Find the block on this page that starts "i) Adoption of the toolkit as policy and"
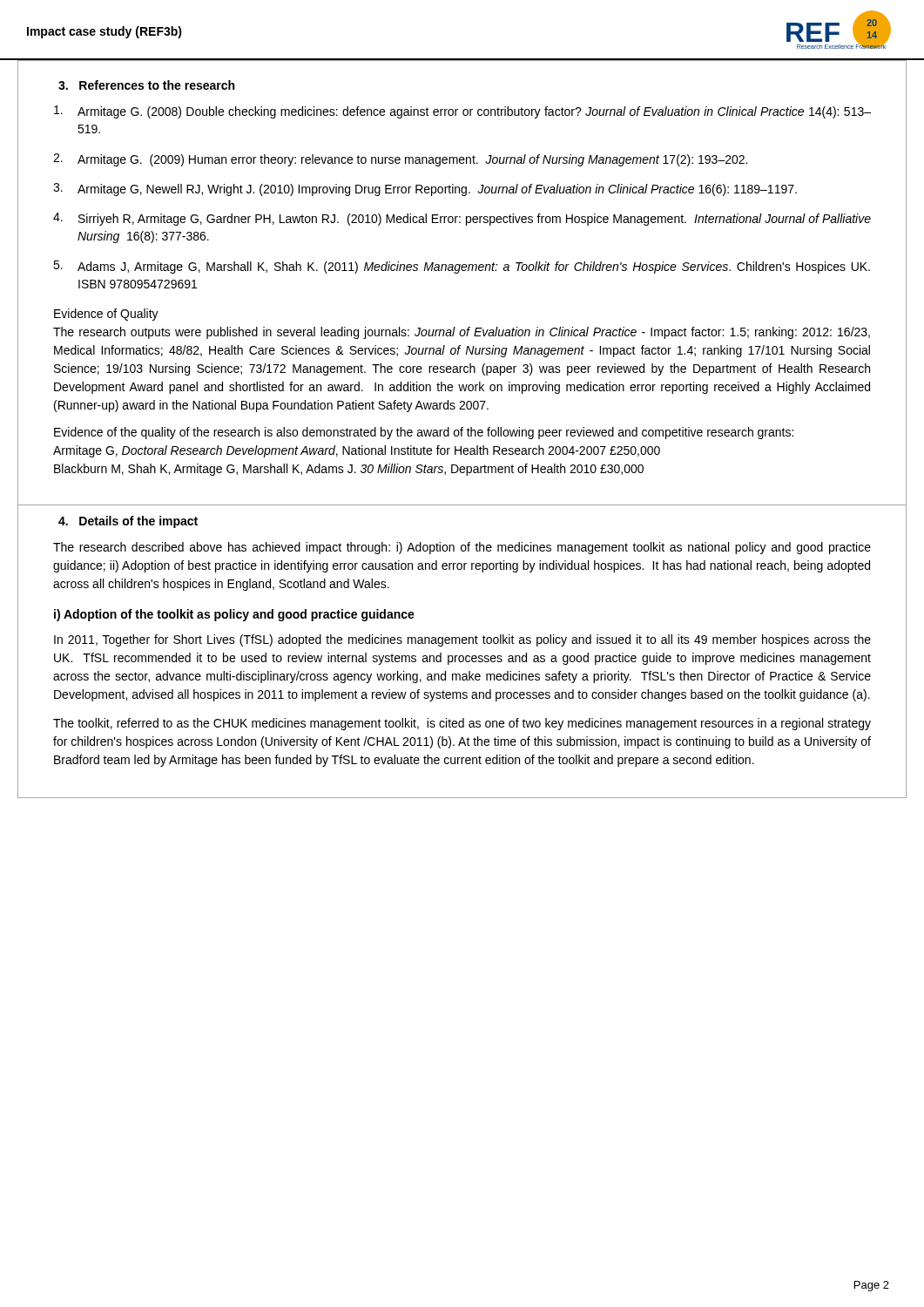The height and width of the screenshot is (1307, 924). 462,654
